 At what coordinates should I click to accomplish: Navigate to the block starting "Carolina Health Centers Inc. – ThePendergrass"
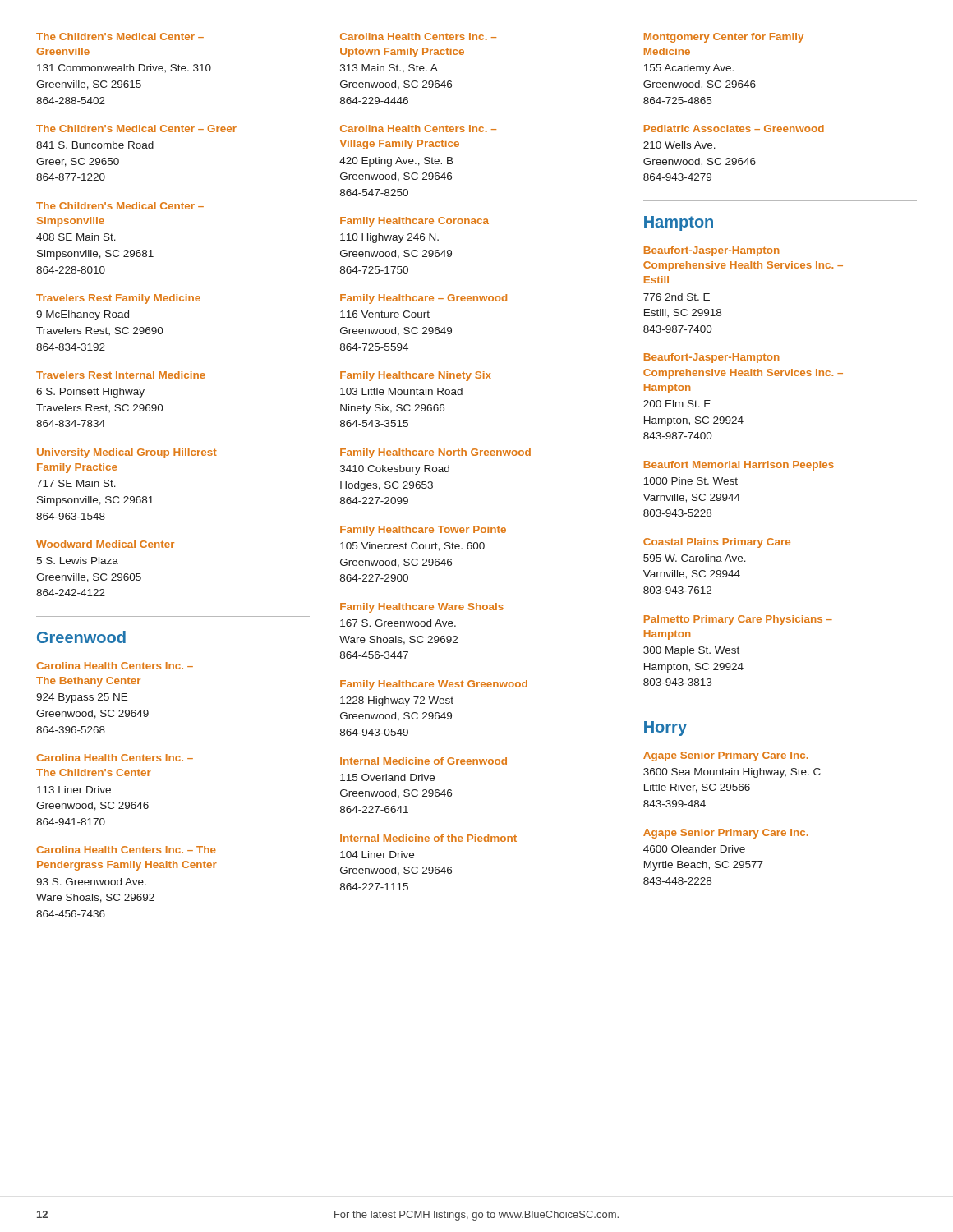pyautogui.click(x=126, y=850)
